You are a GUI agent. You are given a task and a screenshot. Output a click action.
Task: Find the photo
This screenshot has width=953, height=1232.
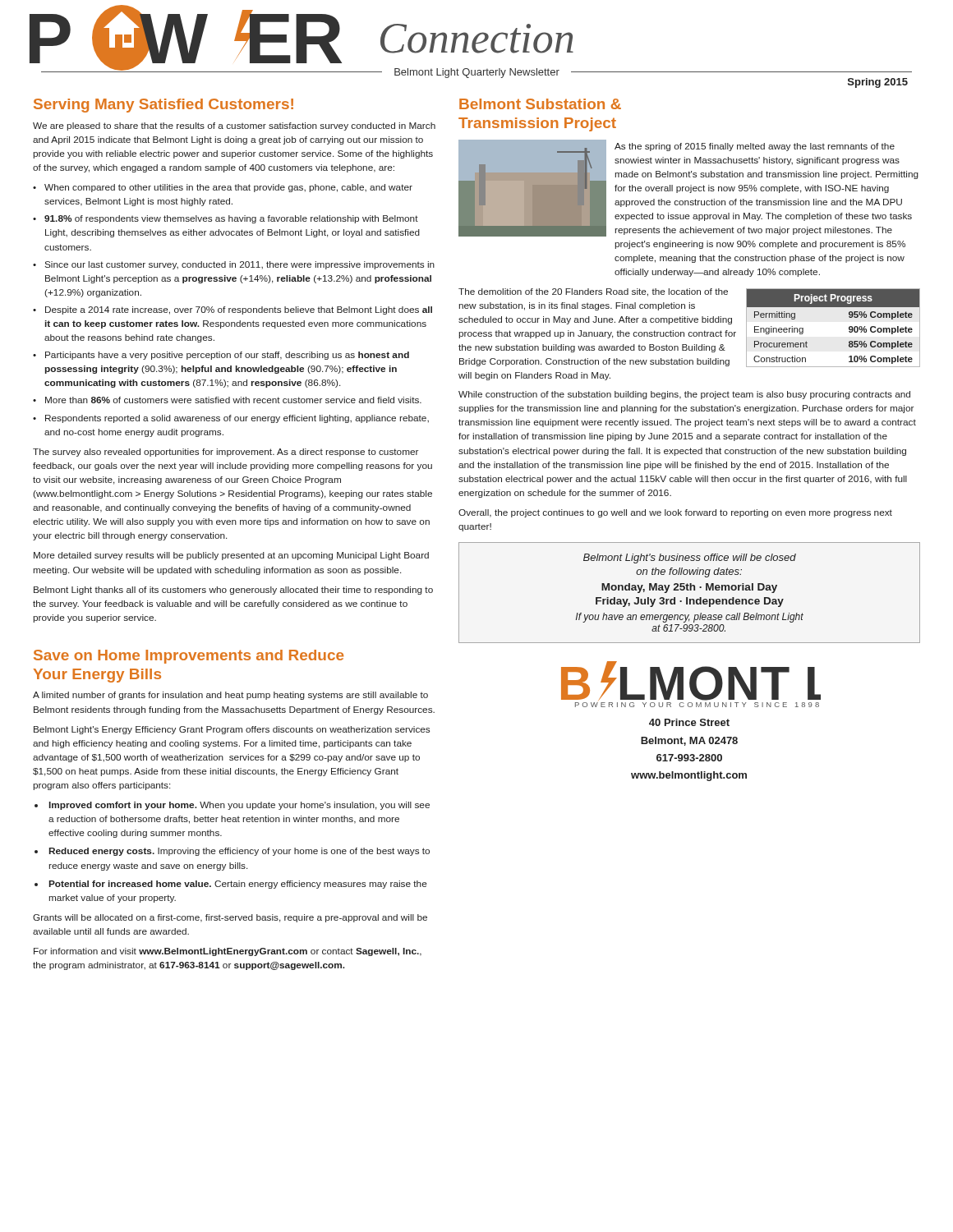pyautogui.click(x=532, y=188)
